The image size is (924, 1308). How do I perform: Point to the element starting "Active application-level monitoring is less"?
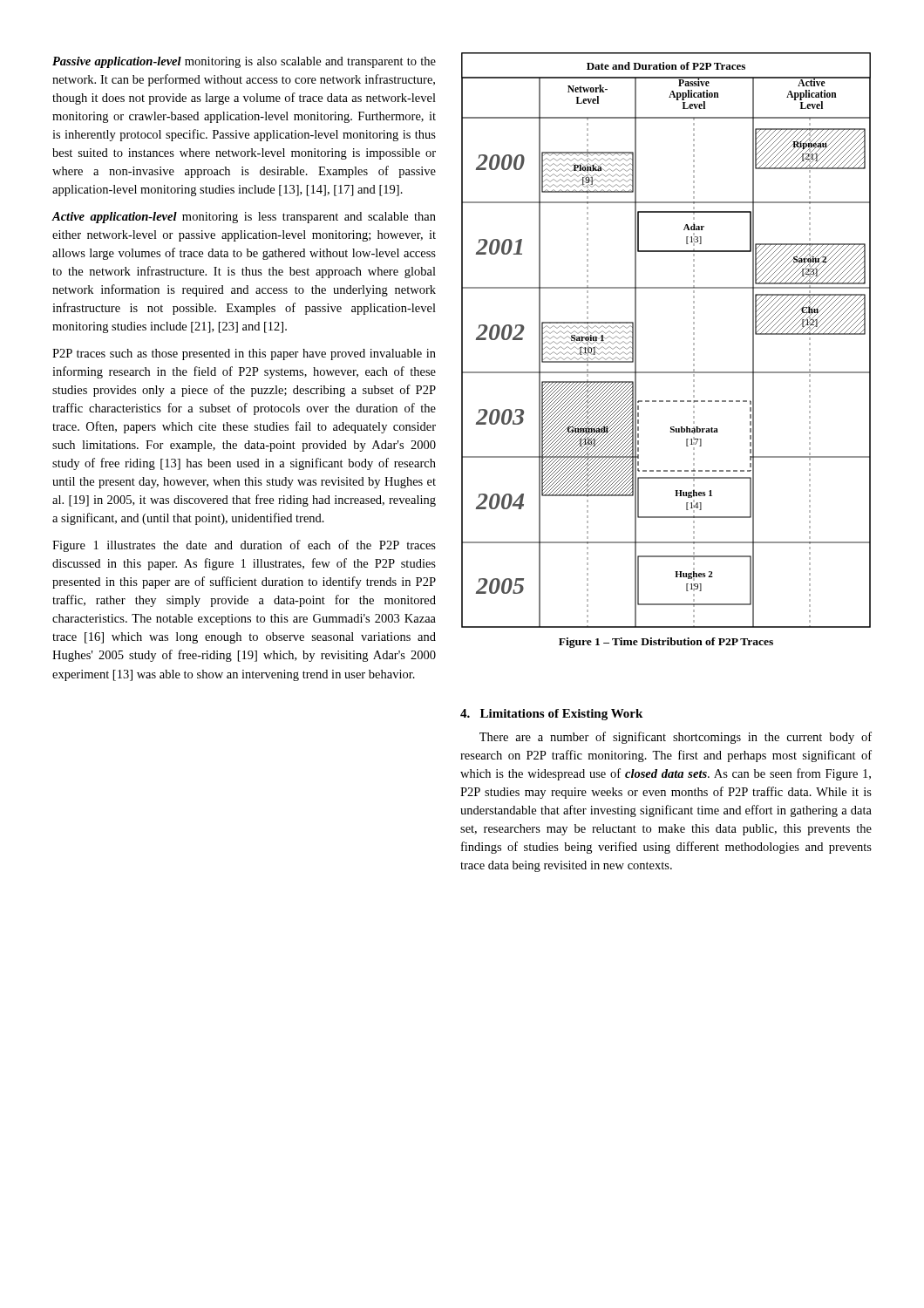point(244,272)
